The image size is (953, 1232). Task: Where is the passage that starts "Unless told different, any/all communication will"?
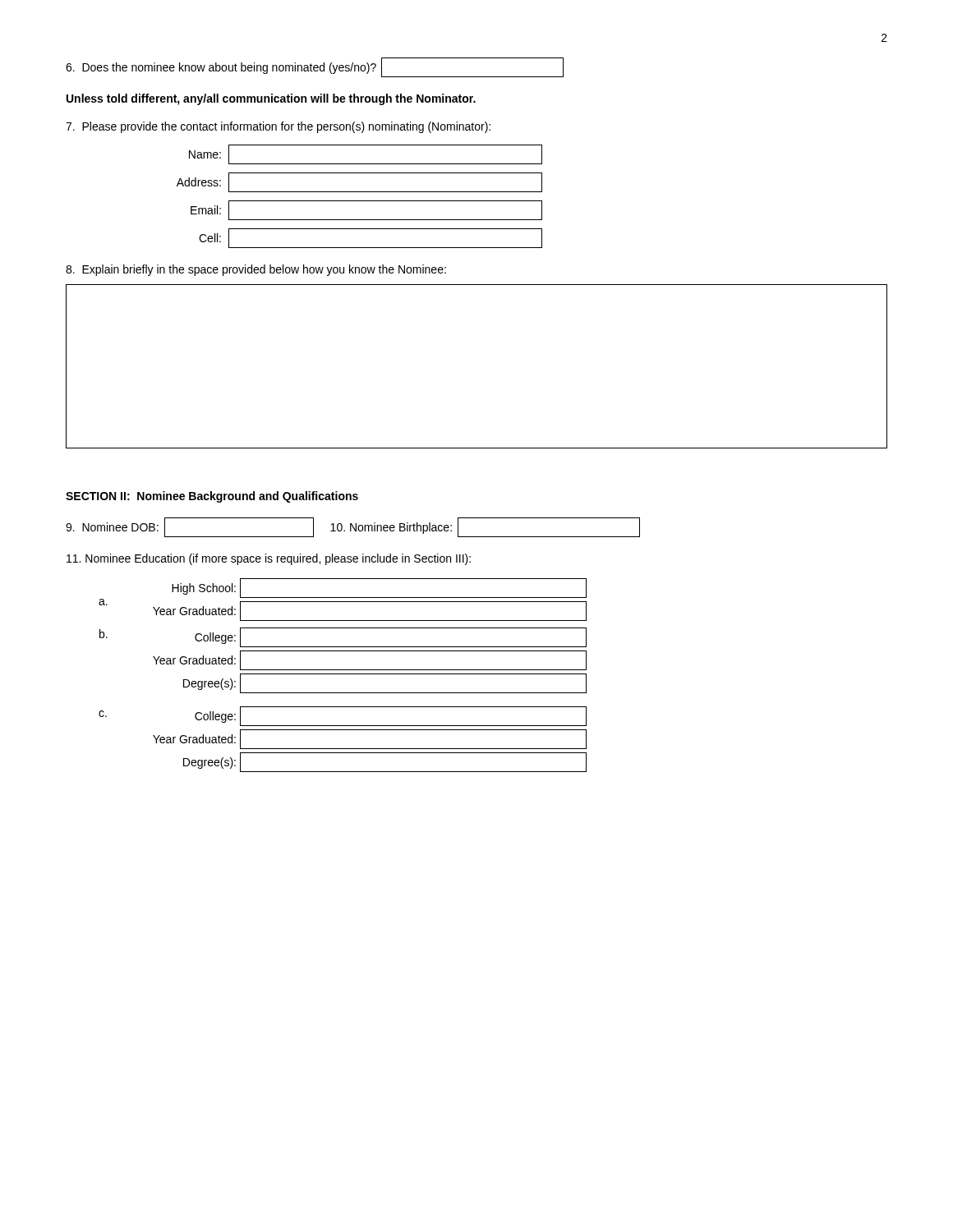(x=271, y=99)
